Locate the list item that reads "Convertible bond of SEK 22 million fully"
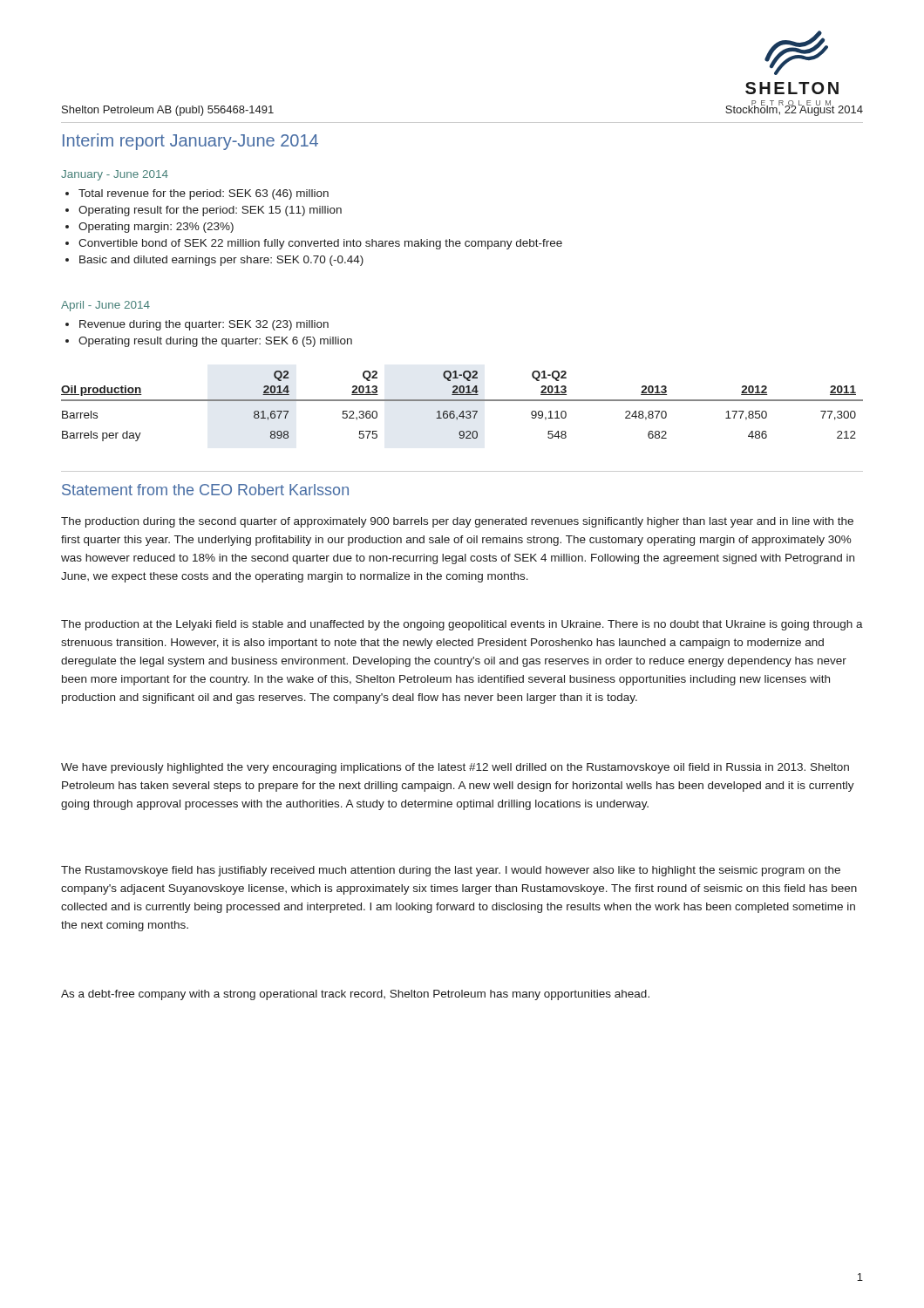 click(x=320, y=243)
